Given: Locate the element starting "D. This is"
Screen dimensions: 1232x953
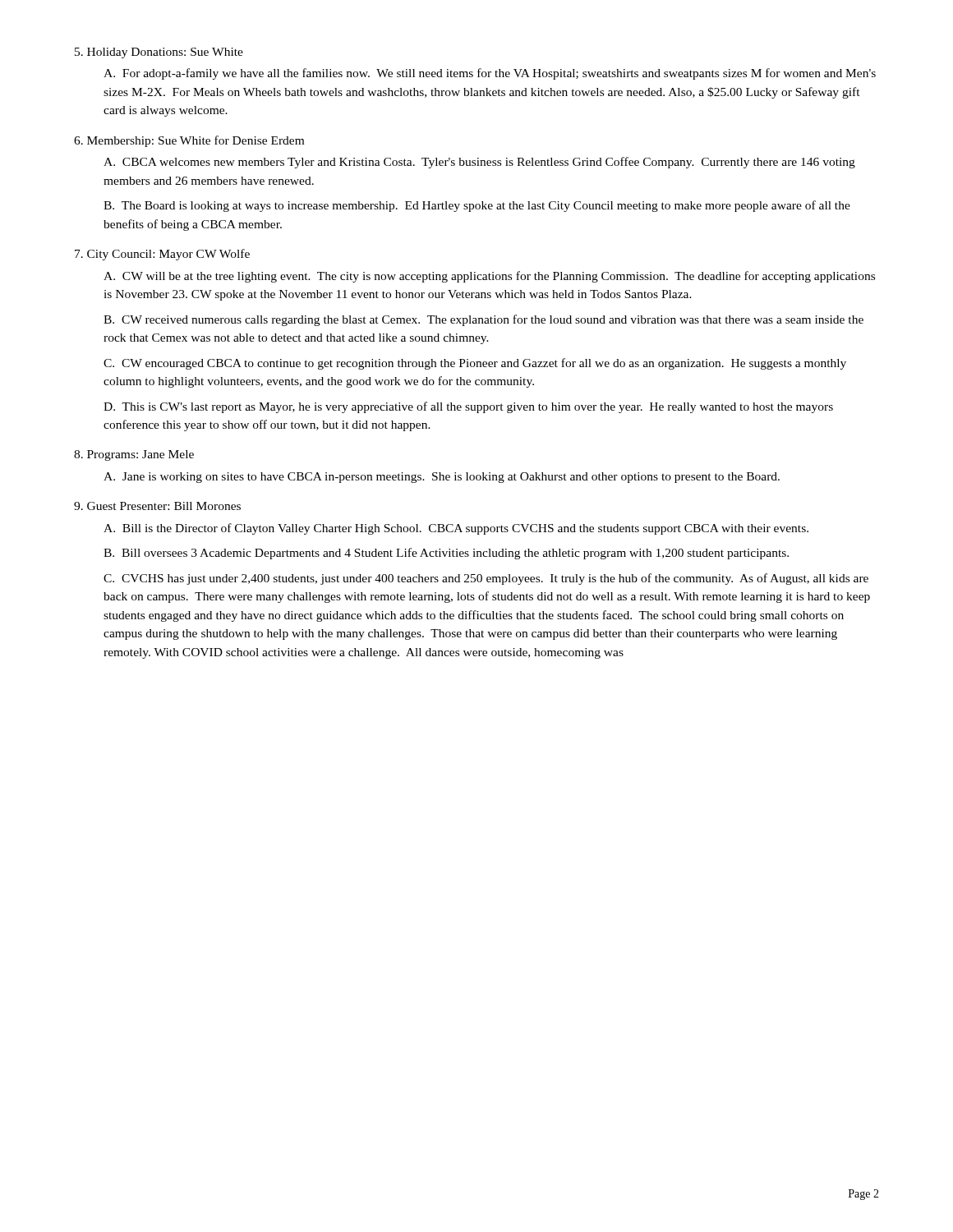Looking at the screenshot, I should [x=468, y=415].
